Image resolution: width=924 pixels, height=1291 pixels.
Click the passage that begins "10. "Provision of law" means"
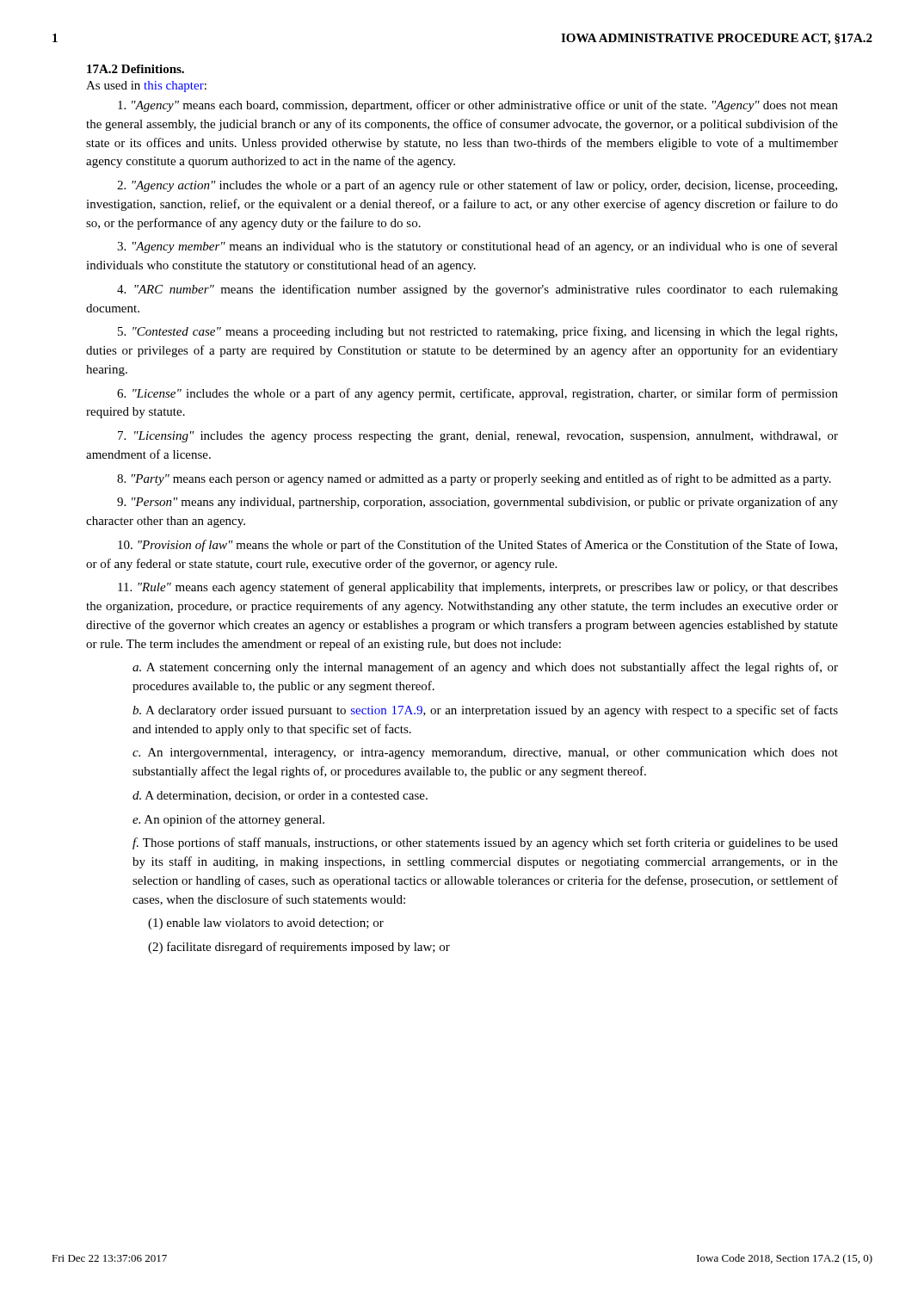coord(462,554)
